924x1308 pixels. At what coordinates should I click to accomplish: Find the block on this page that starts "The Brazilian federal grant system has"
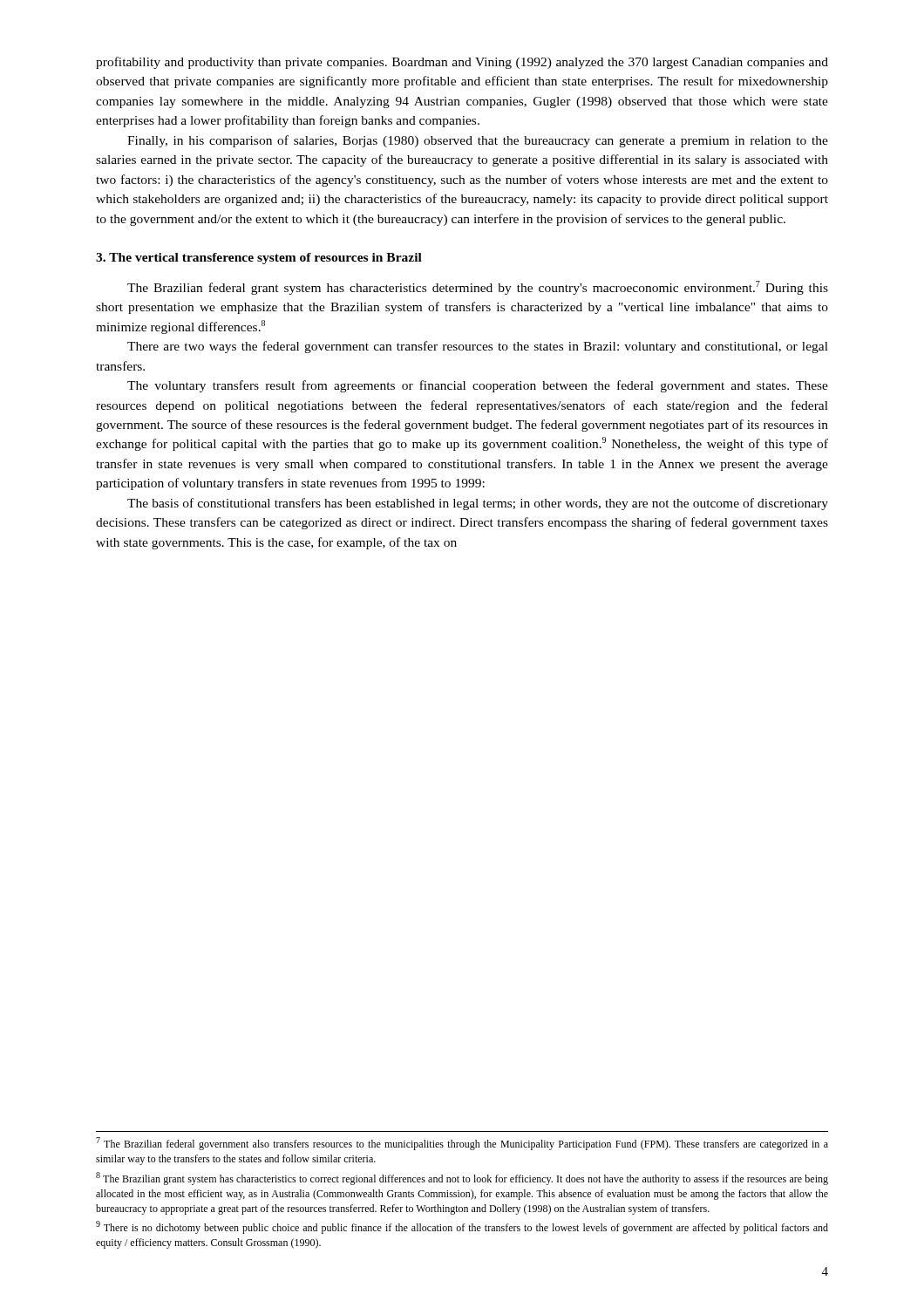tap(462, 307)
